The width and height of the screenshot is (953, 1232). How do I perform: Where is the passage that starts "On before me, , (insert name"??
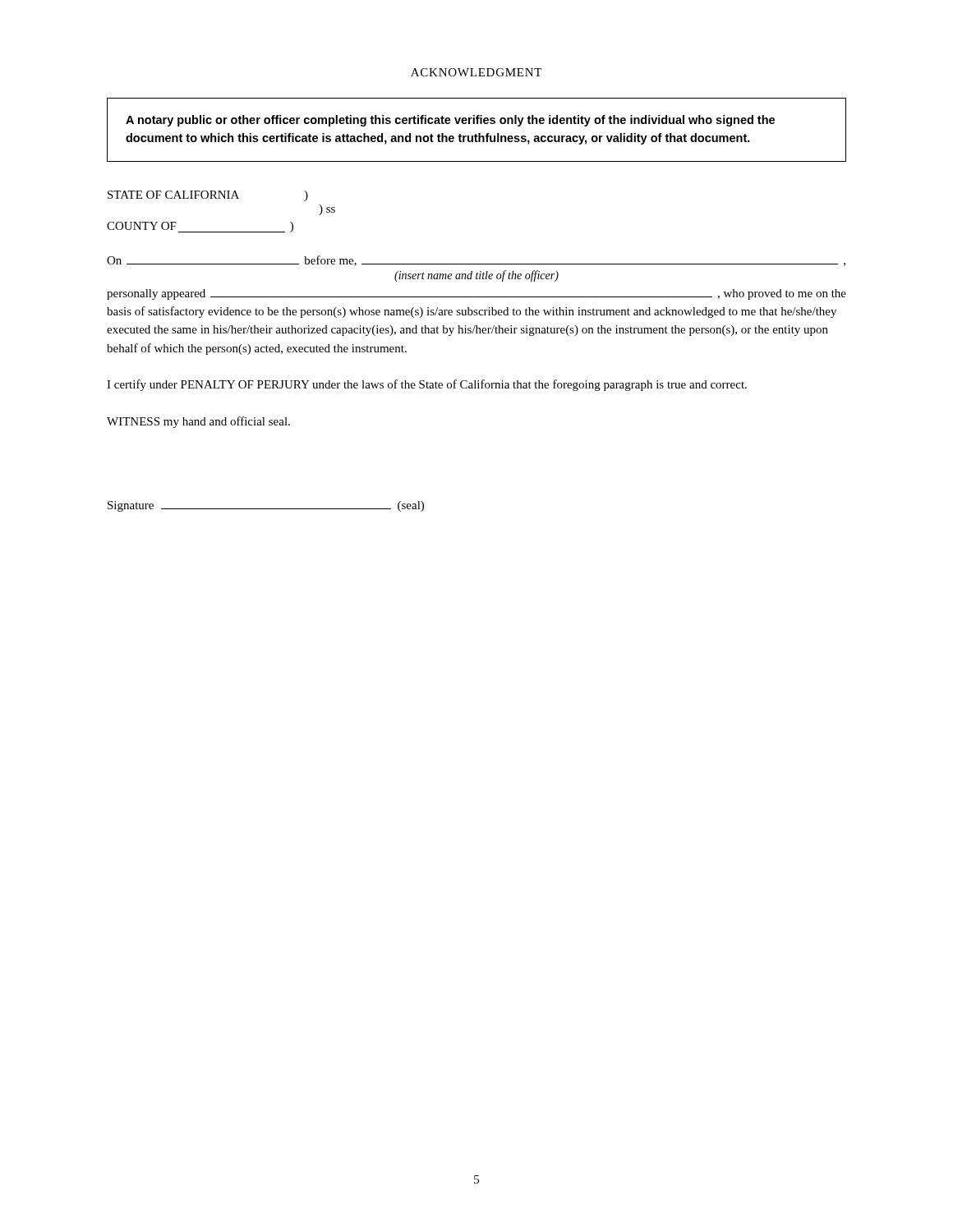[476, 304]
